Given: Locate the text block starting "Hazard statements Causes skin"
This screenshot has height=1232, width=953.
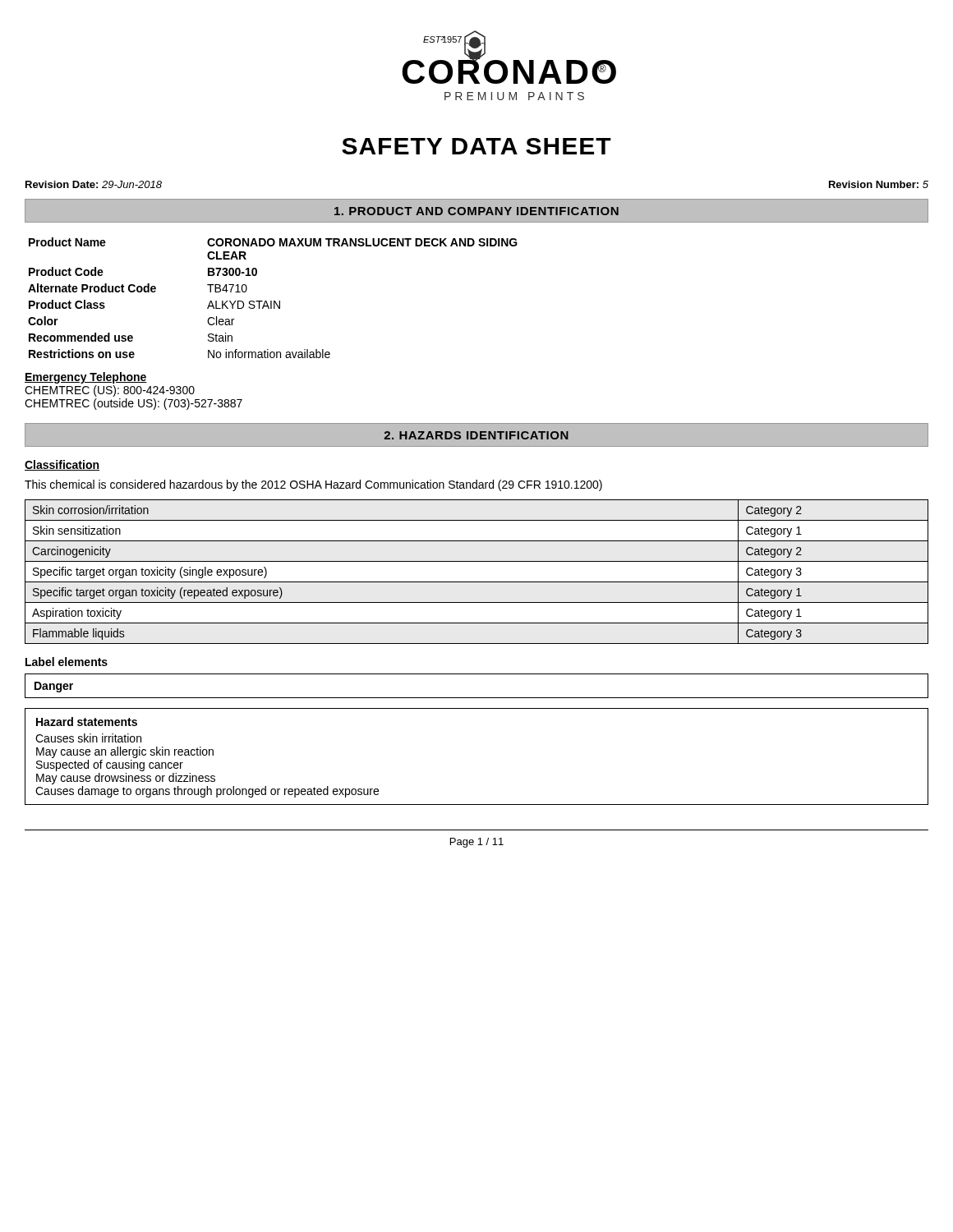Looking at the screenshot, I should pyautogui.click(x=87, y=722).
